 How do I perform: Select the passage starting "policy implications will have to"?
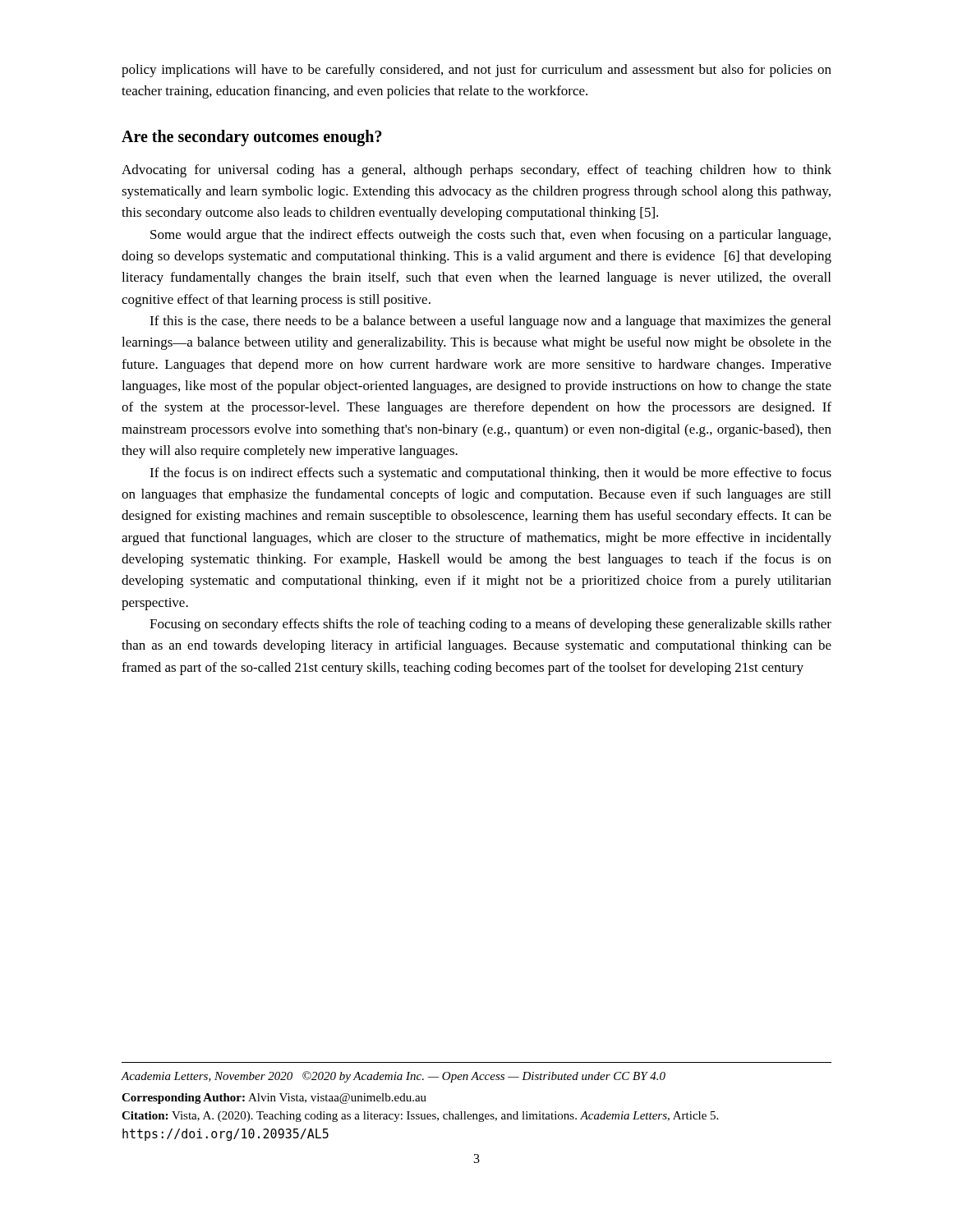(x=476, y=80)
